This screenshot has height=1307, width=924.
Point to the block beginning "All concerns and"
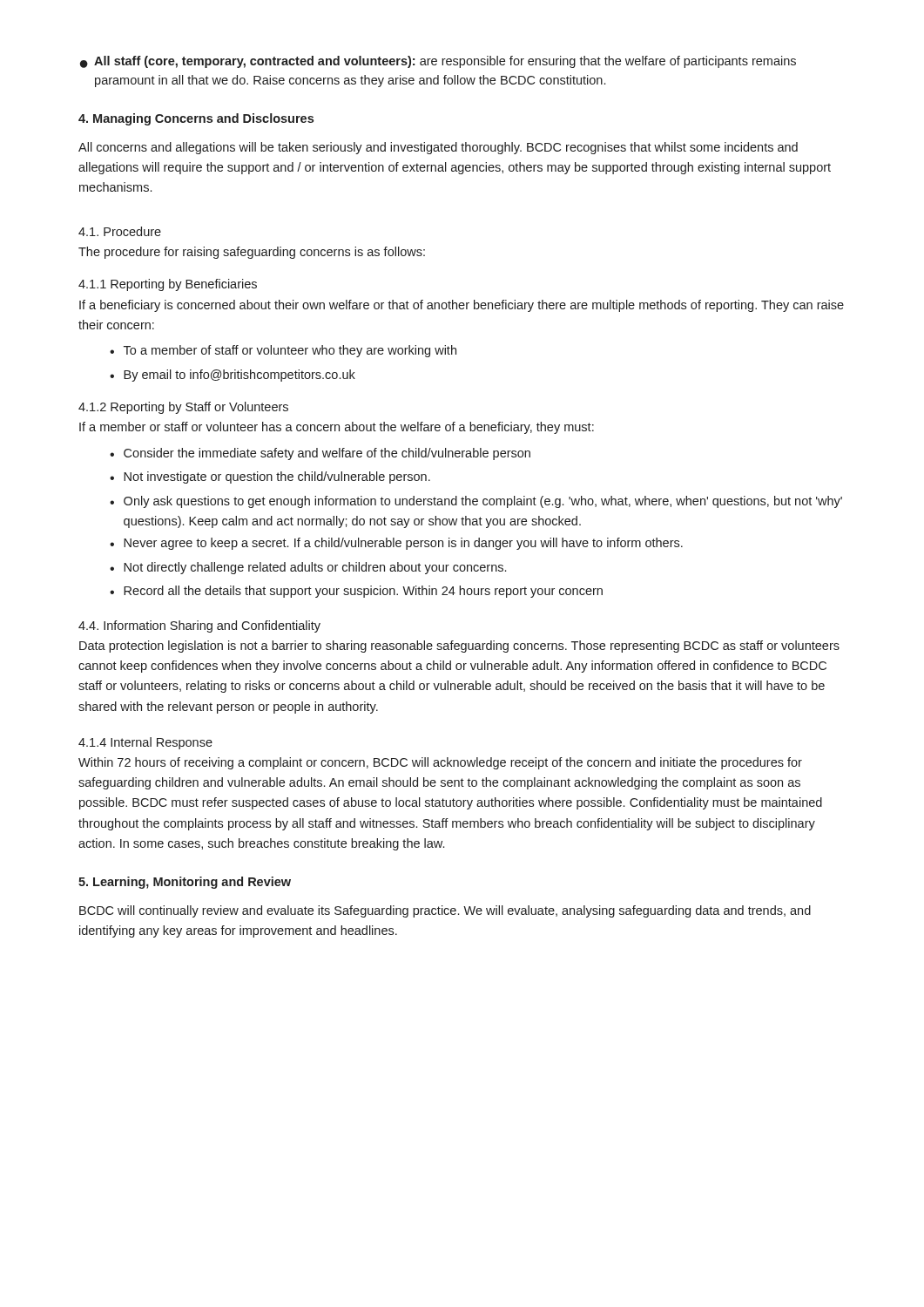[455, 167]
